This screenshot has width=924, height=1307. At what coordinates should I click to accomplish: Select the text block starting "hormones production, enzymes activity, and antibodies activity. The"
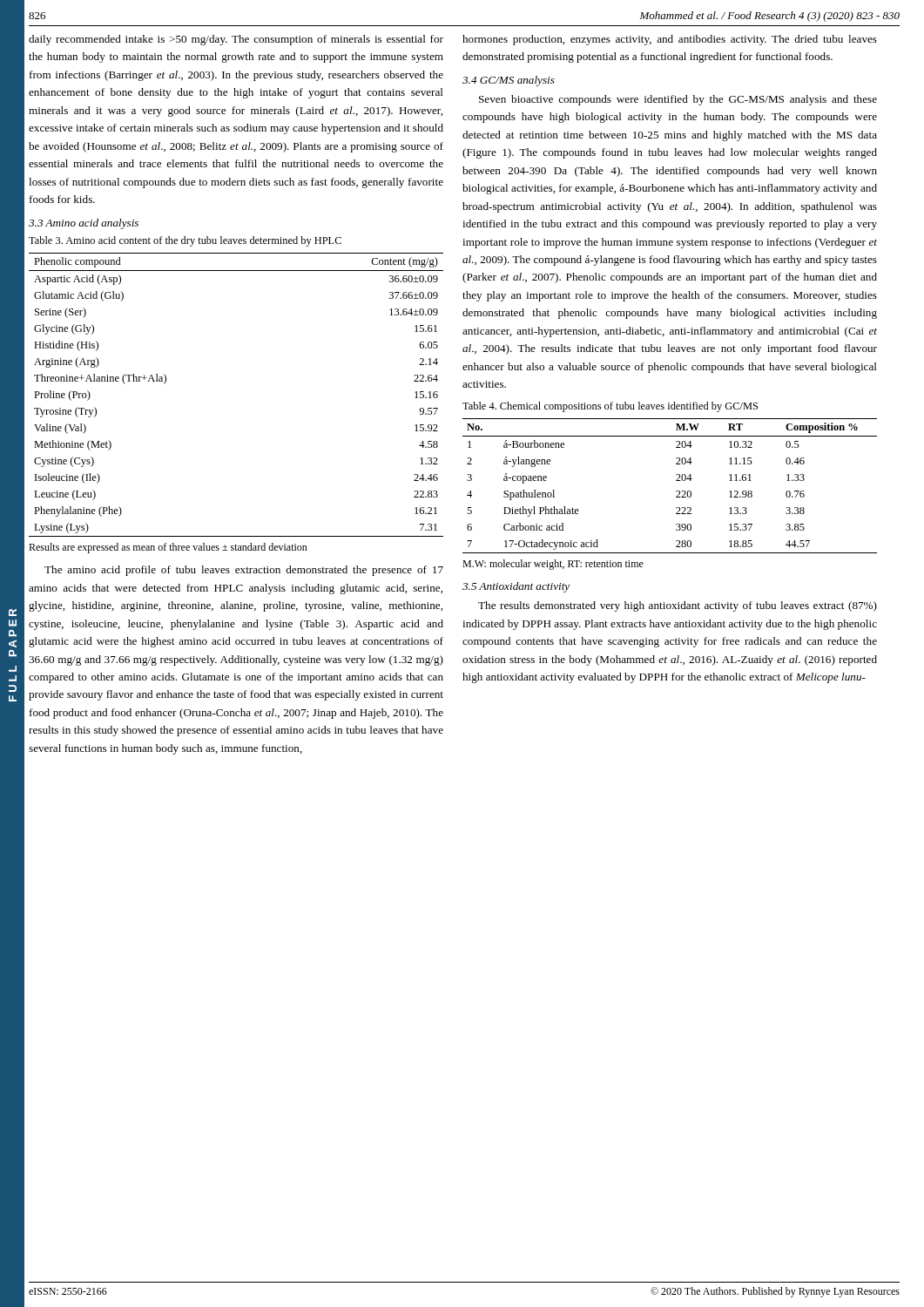670,48
